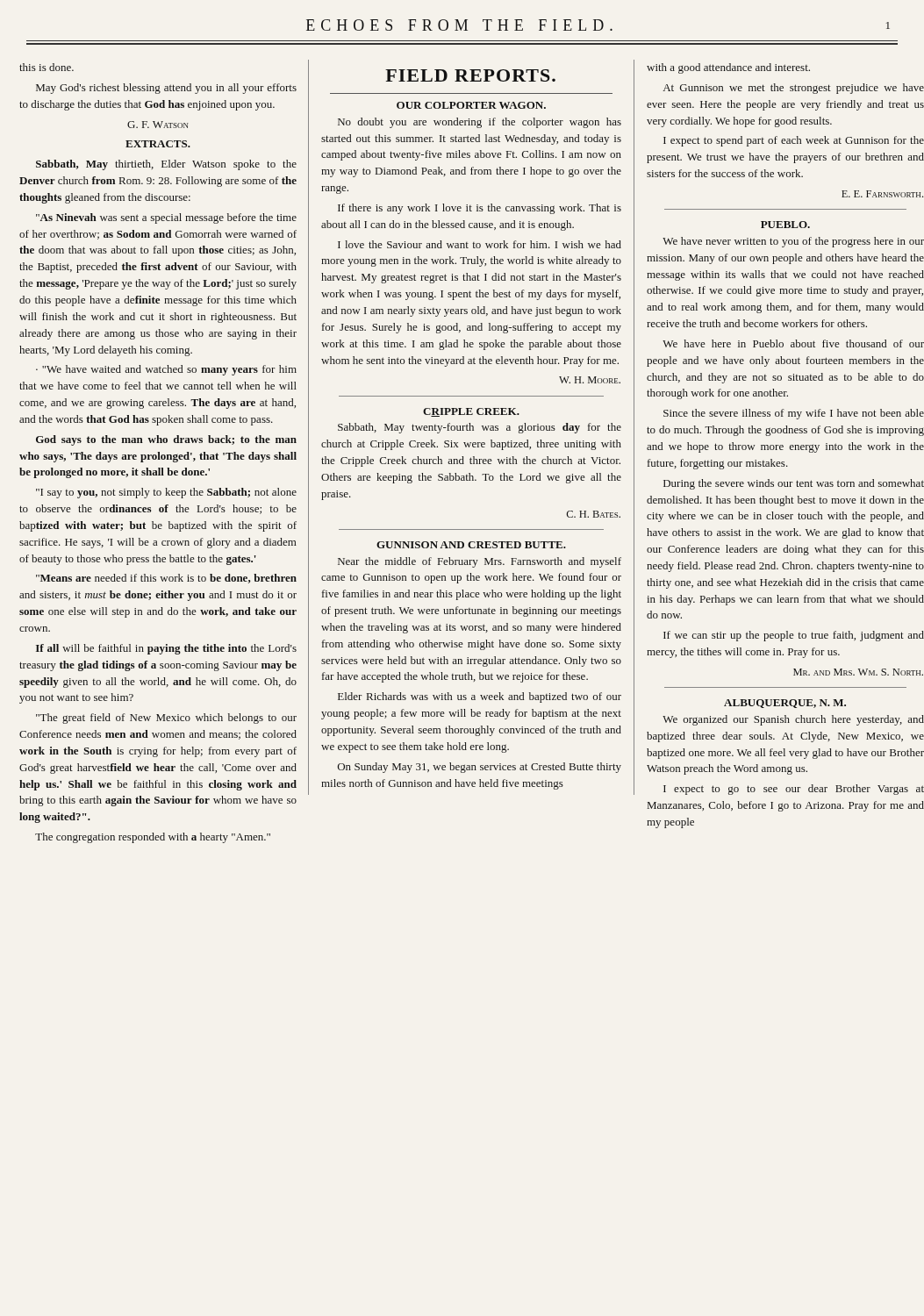Select the text block that says "No doubt you are wondering if"

(471, 251)
